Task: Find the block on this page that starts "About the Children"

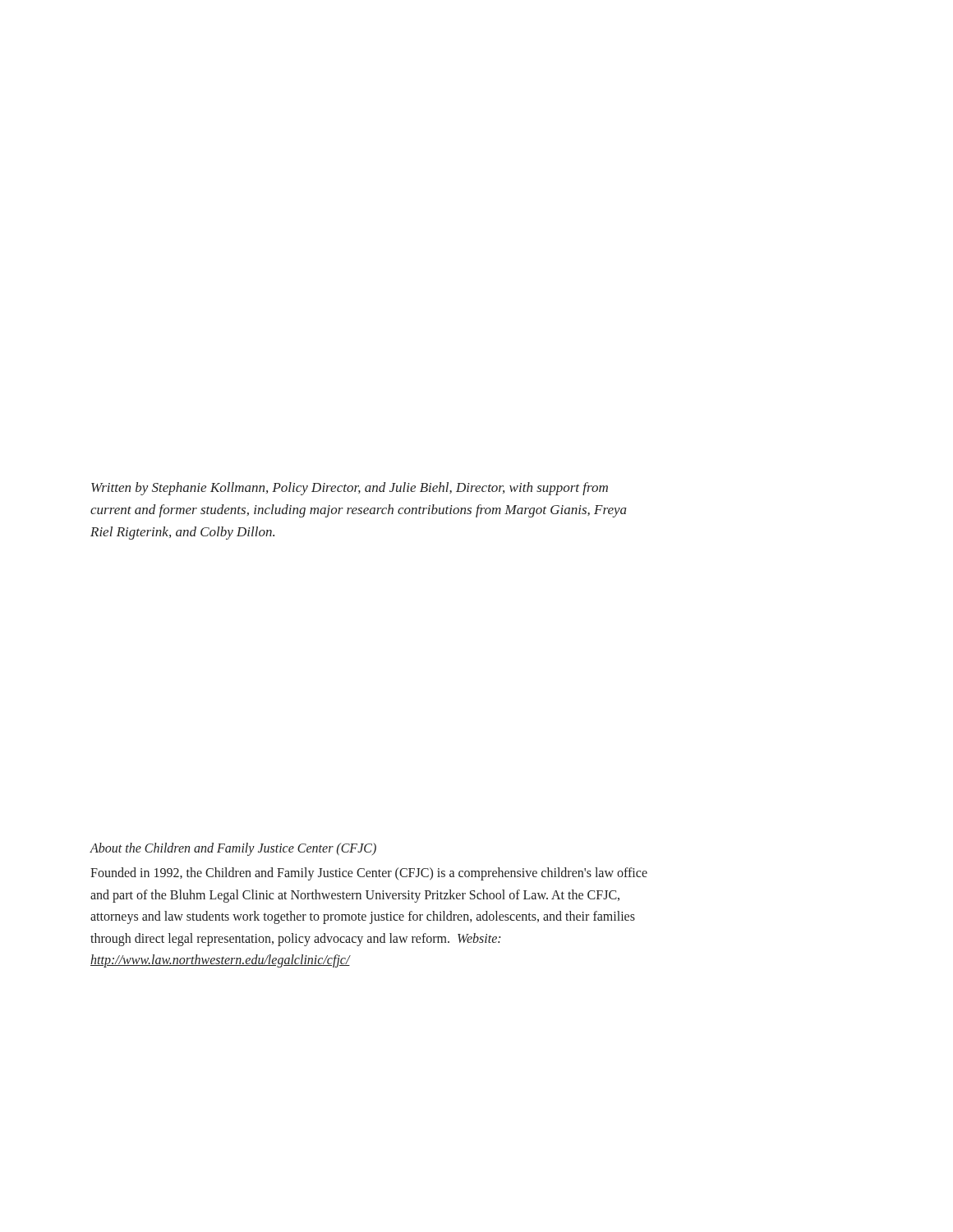Action: point(378,902)
